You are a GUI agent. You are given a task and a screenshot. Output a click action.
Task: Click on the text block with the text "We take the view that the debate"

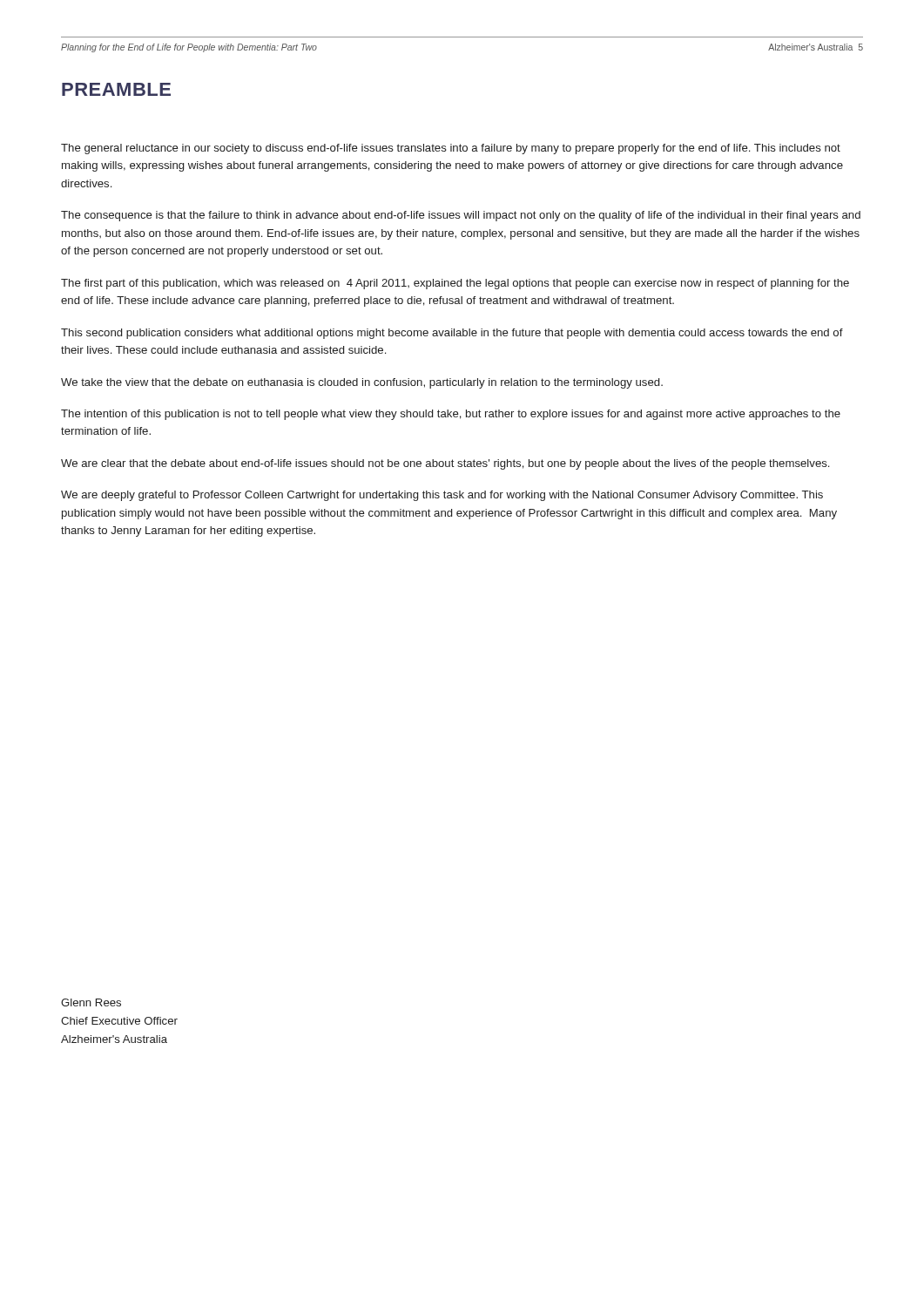pyautogui.click(x=362, y=382)
